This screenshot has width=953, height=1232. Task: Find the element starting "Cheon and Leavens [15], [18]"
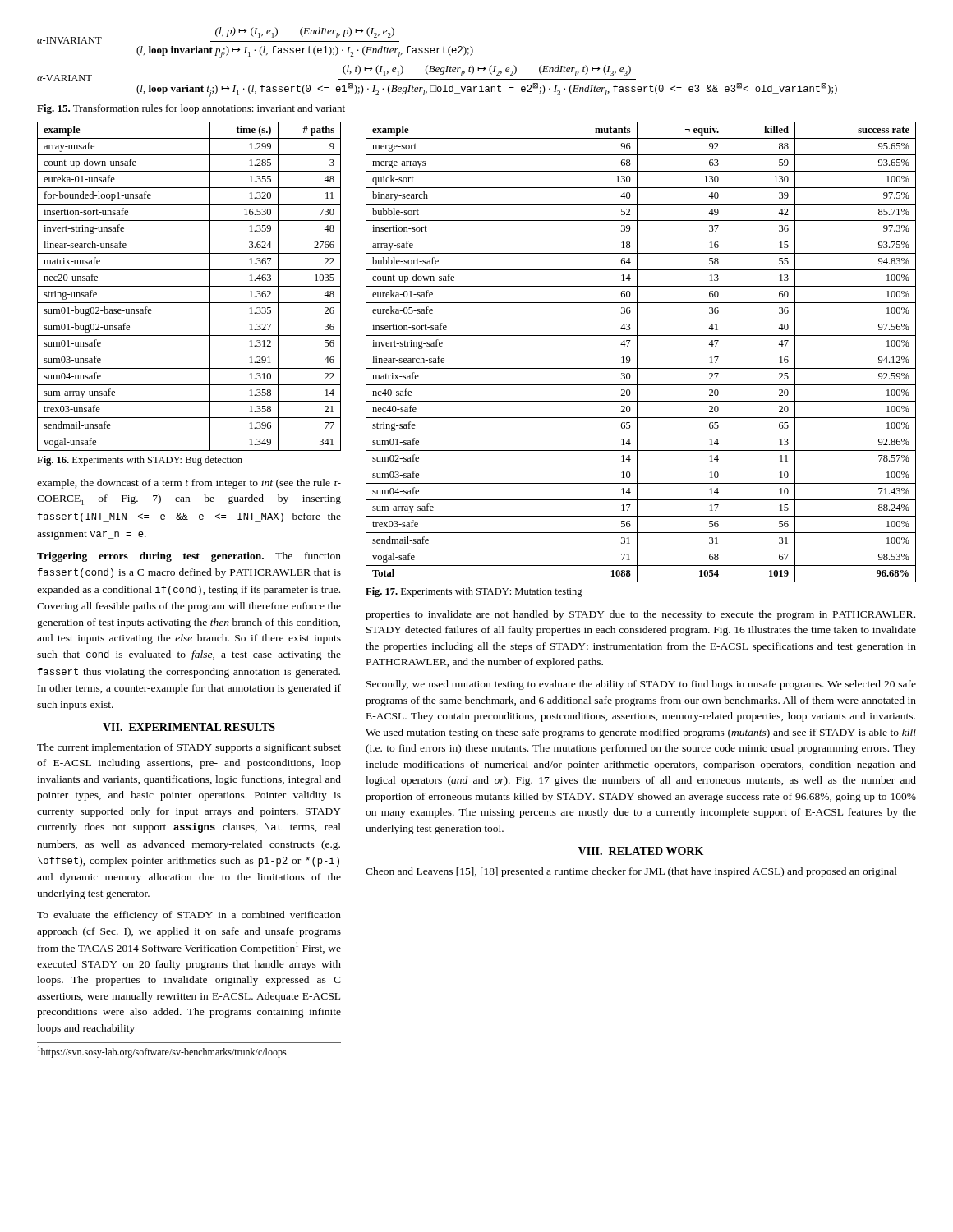pos(631,871)
